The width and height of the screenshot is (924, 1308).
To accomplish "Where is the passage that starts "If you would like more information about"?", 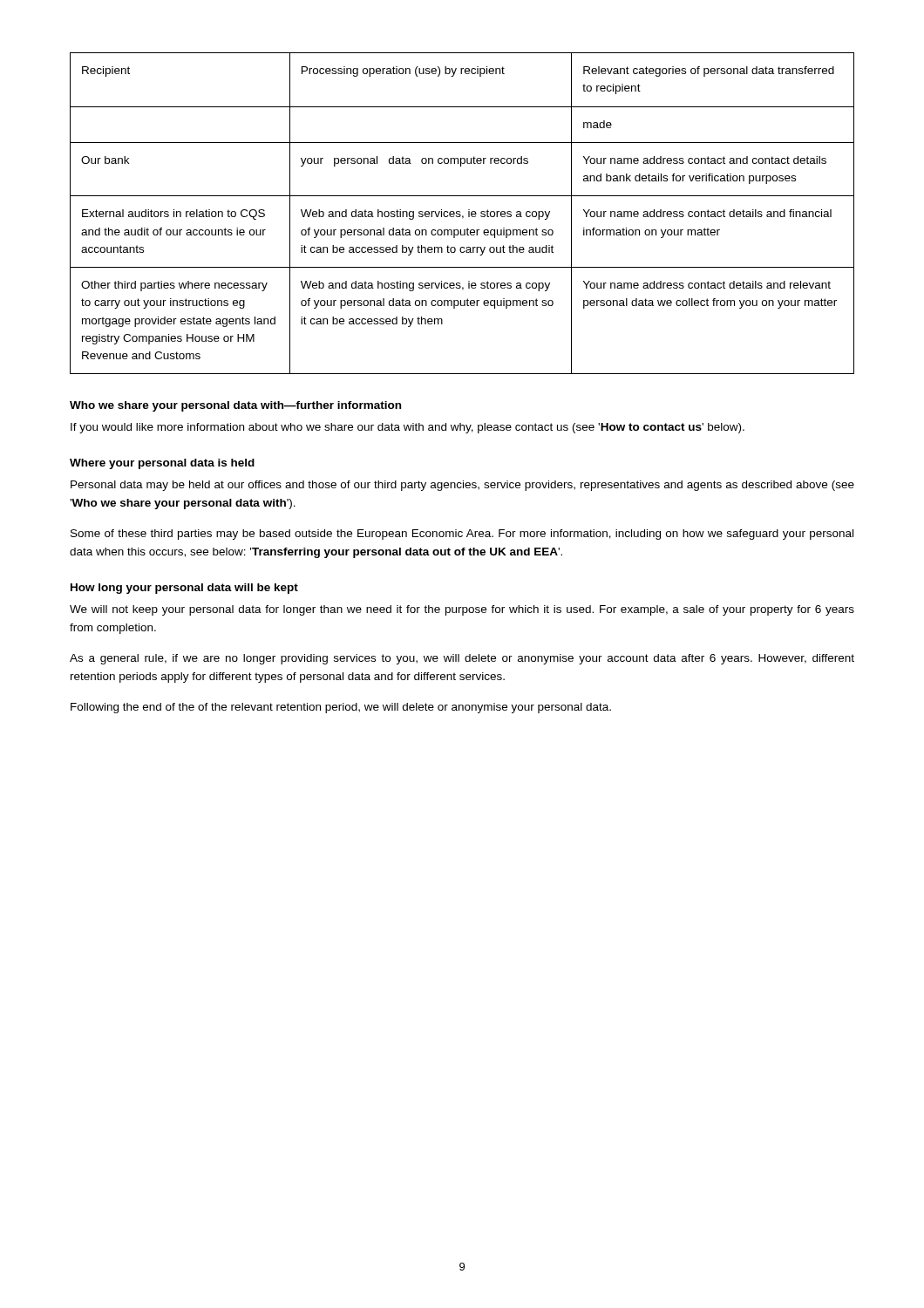I will pos(407,427).
